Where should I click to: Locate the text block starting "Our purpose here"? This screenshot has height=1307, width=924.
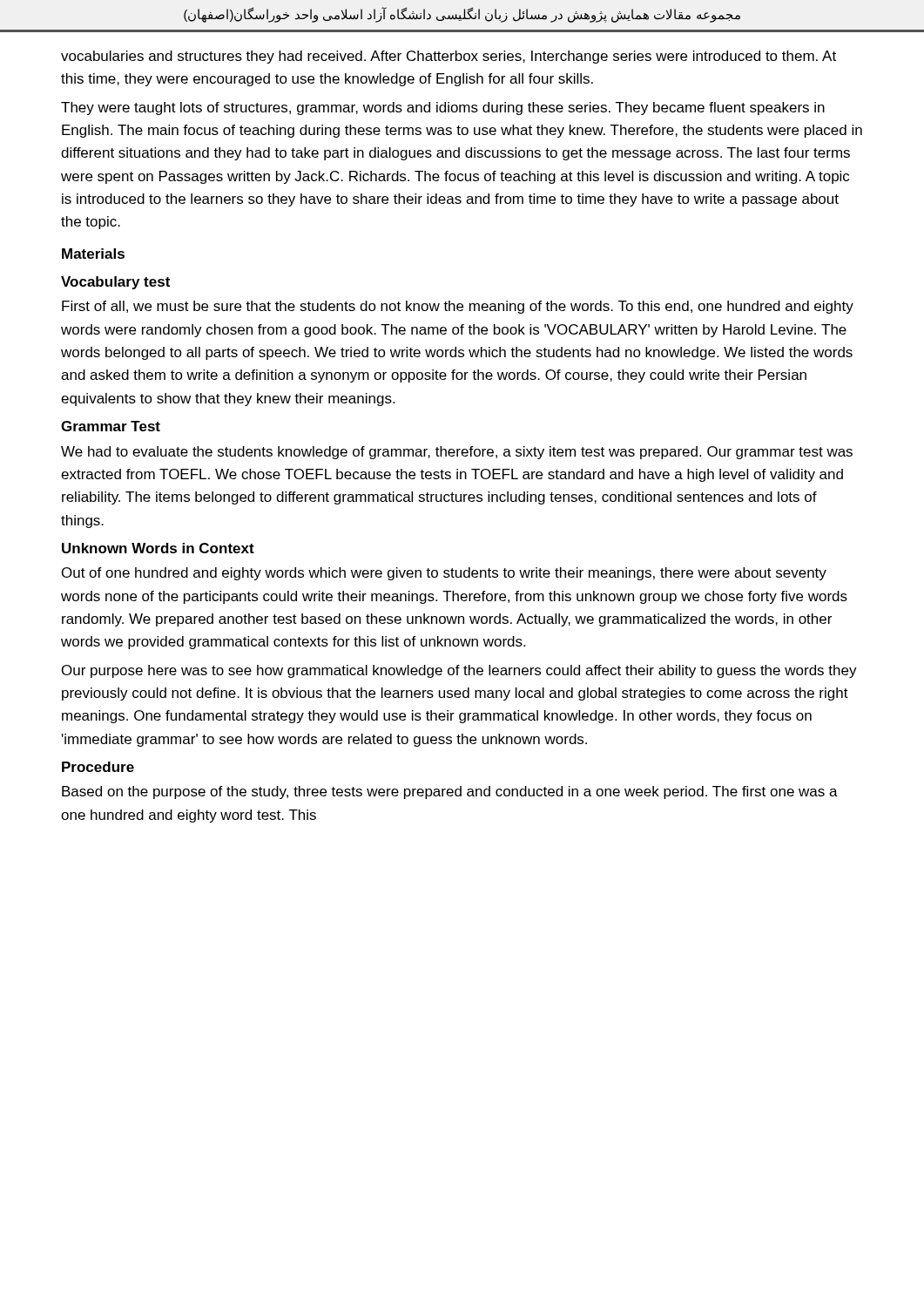[x=459, y=705]
